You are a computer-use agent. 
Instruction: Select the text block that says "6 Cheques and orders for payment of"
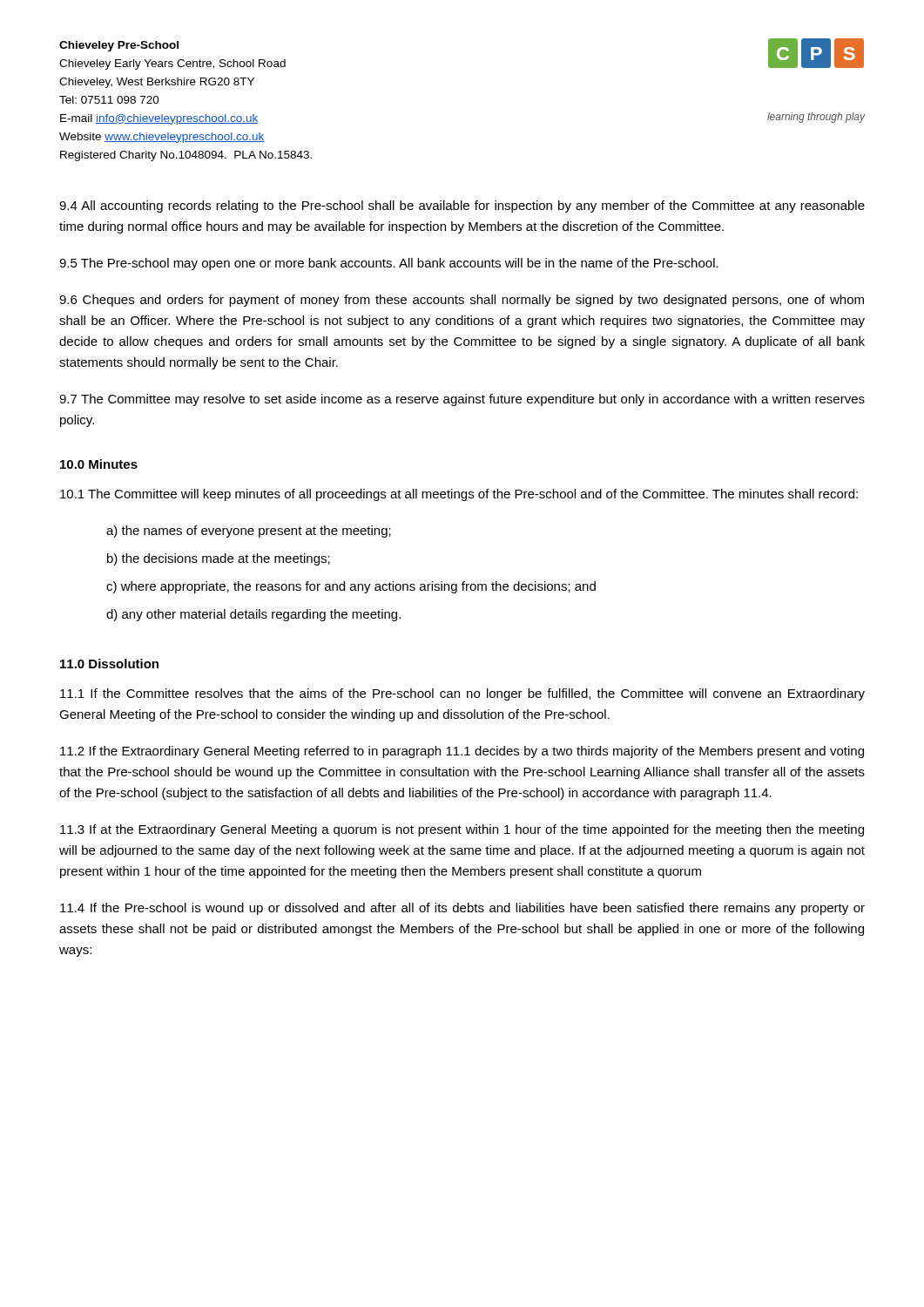[x=462, y=331]
